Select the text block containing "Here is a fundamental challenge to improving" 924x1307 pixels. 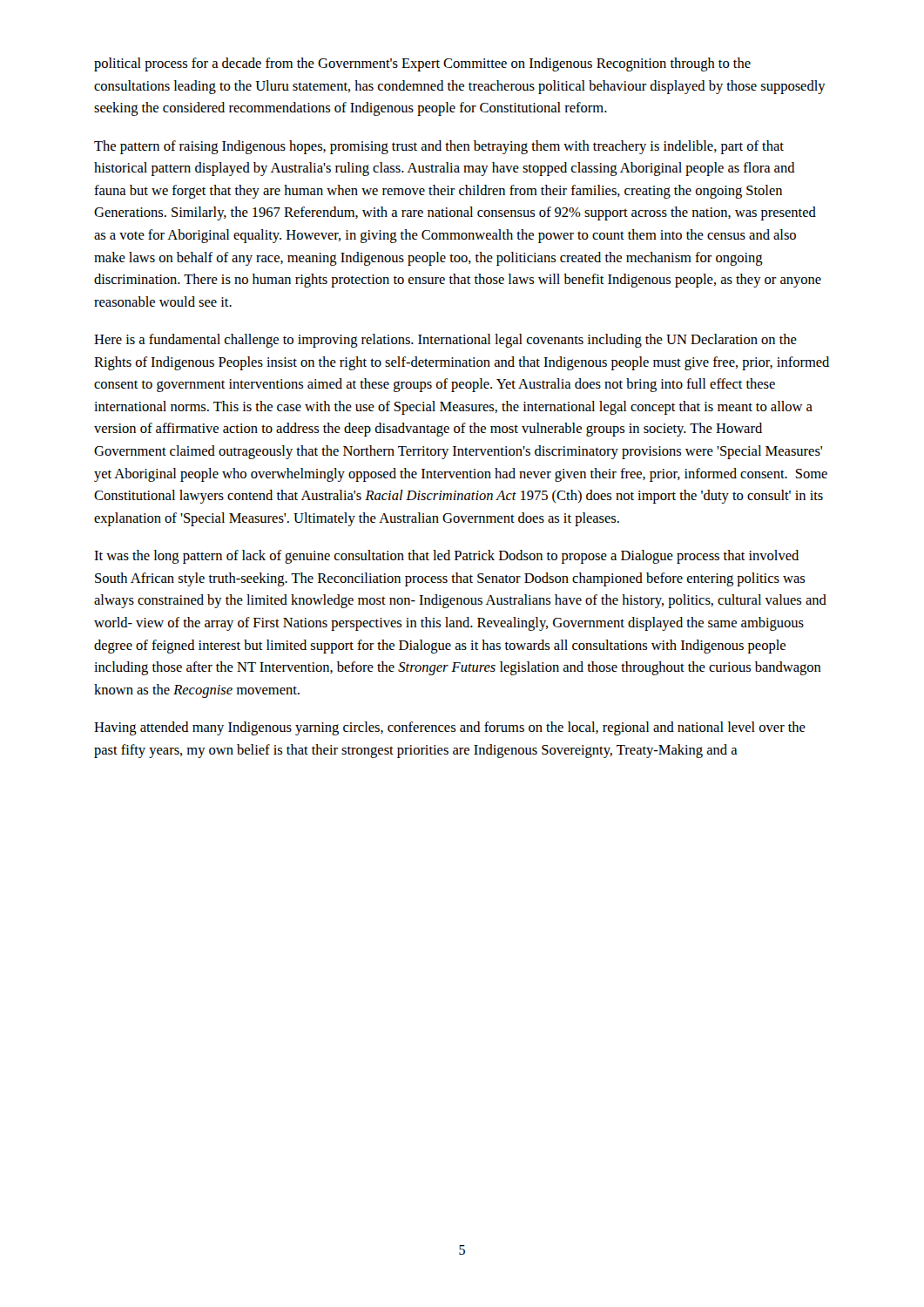click(x=462, y=429)
